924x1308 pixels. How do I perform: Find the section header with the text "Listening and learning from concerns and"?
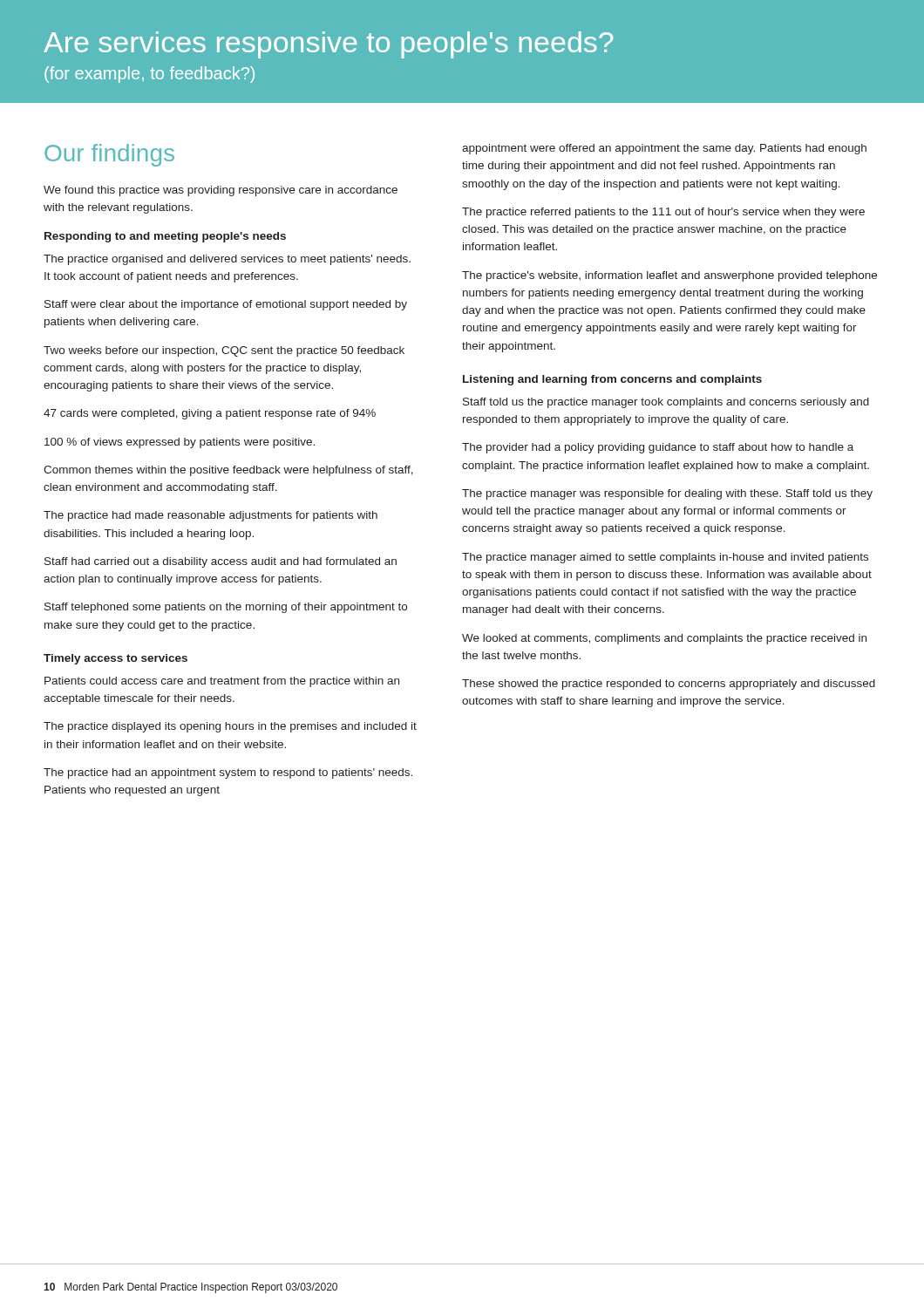(612, 379)
